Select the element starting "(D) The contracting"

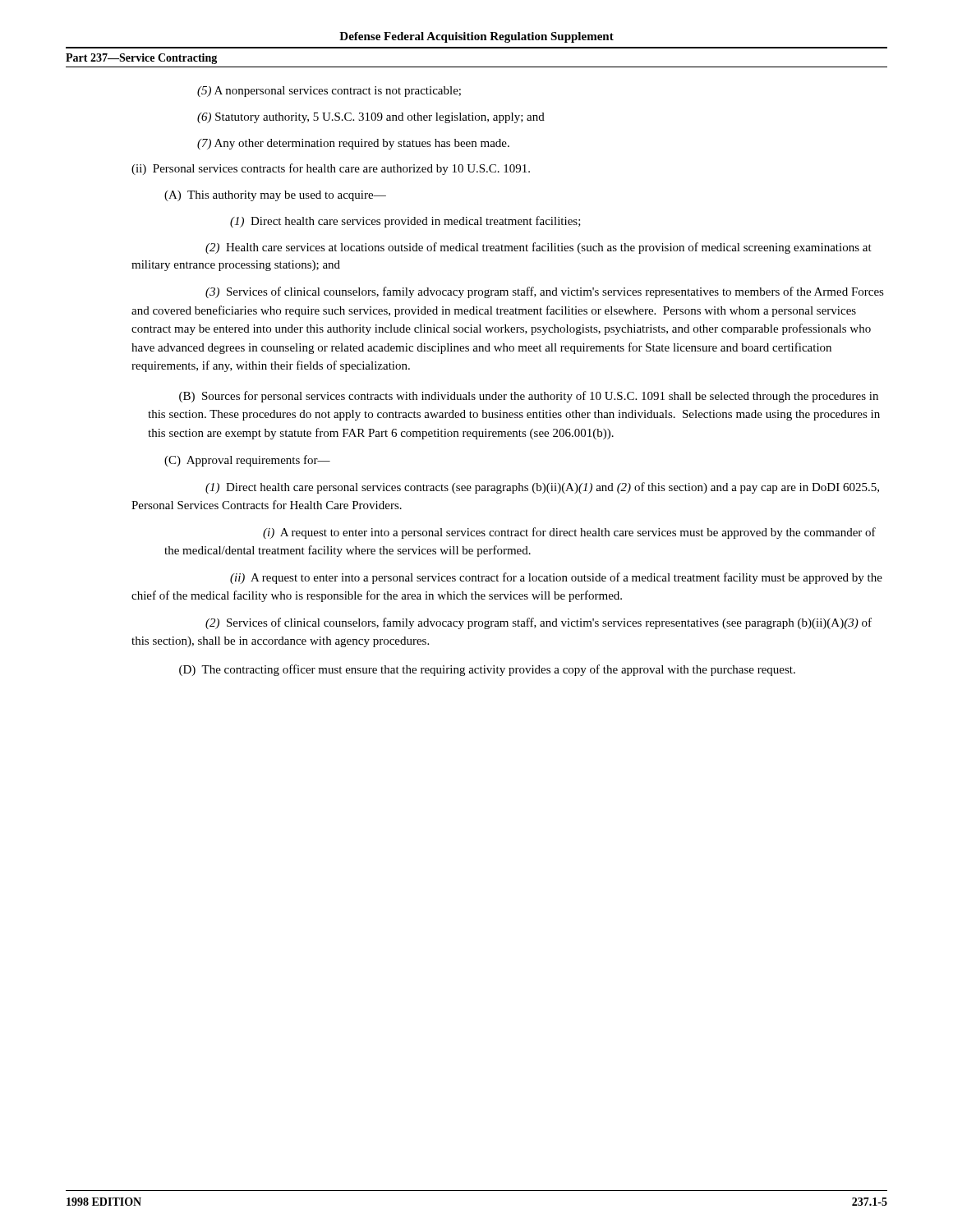[472, 669]
